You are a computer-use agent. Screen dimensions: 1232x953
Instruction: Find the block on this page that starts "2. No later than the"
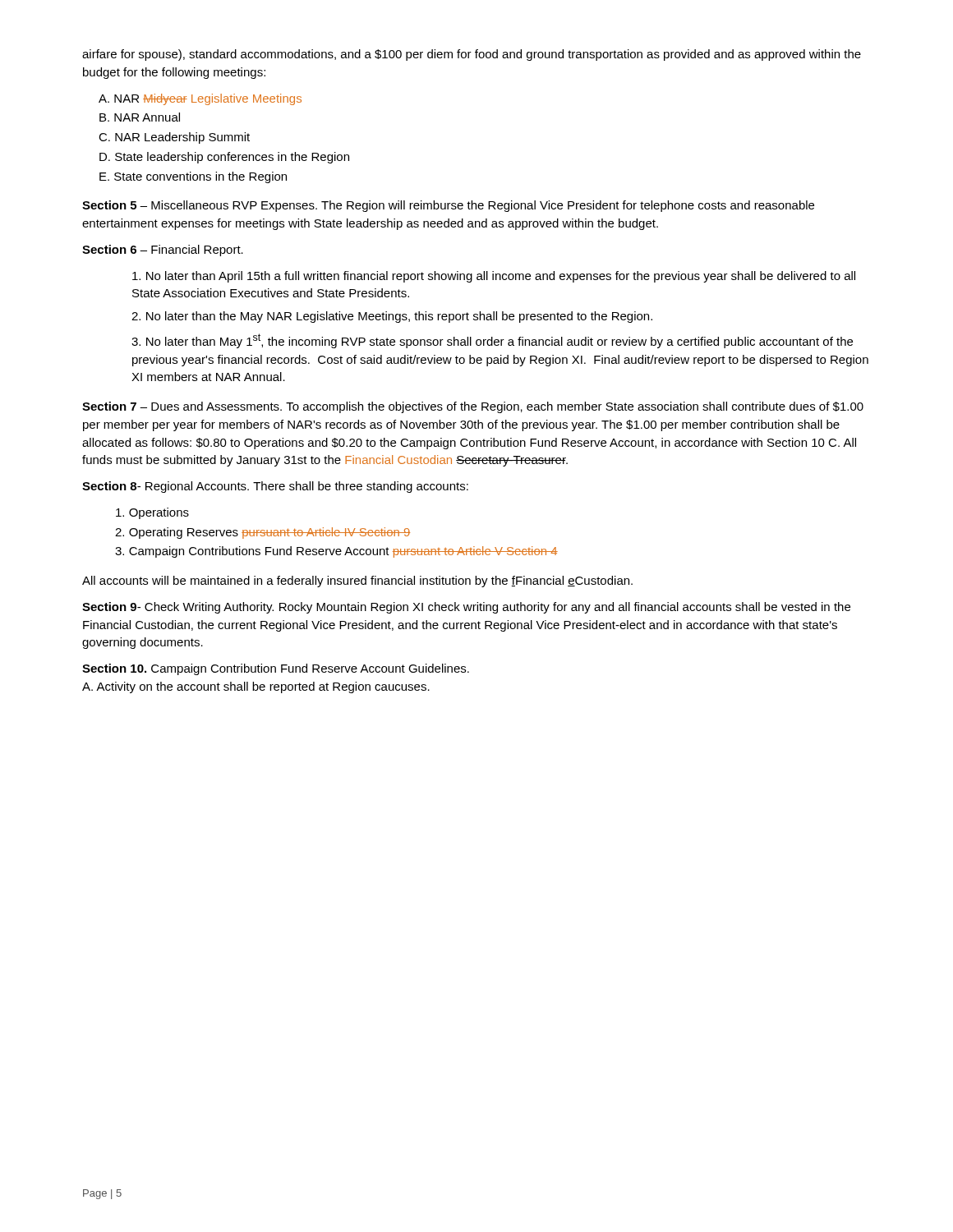(392, 316)
